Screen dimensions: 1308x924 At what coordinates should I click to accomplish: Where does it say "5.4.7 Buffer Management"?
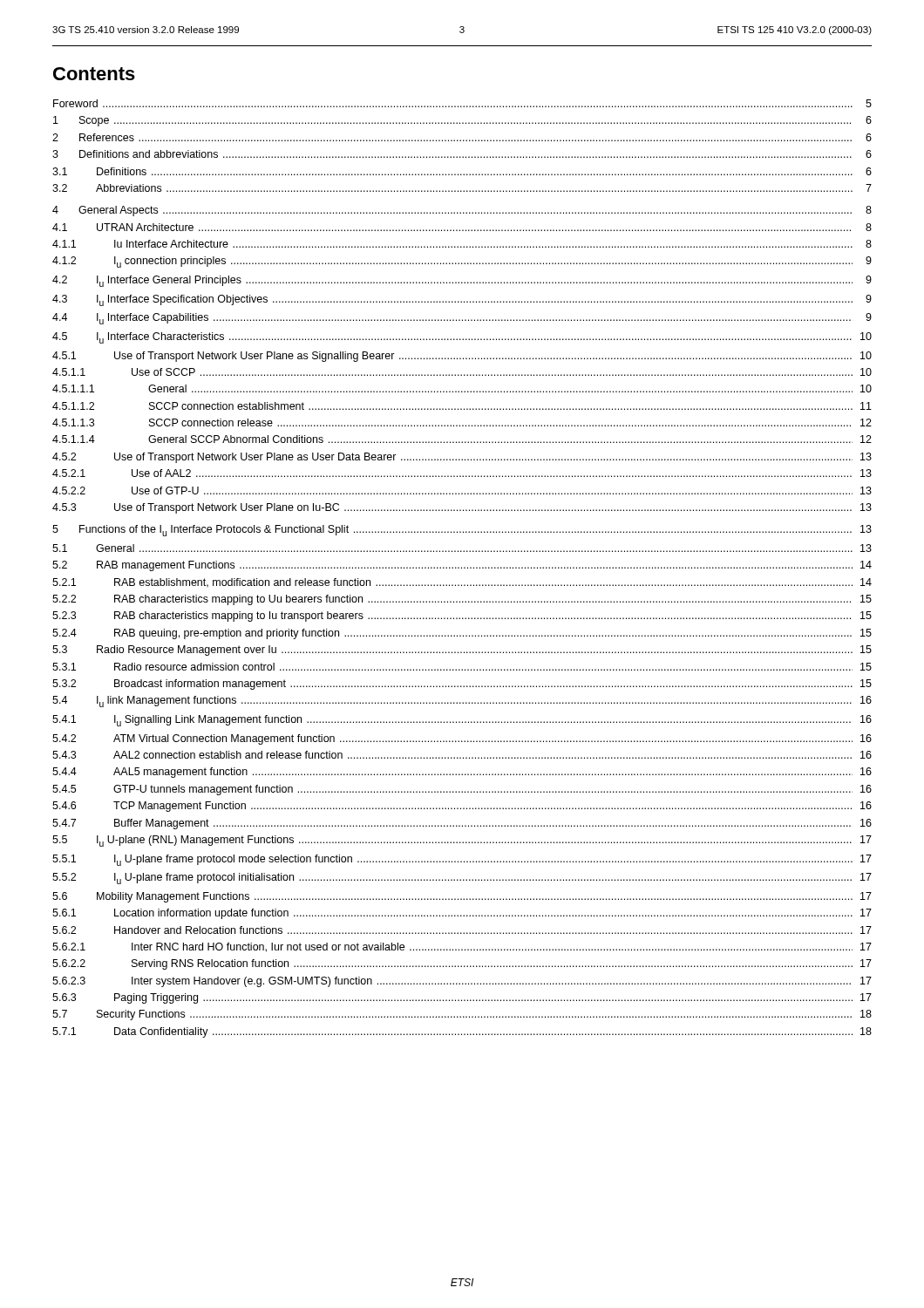tap(462, 823)
